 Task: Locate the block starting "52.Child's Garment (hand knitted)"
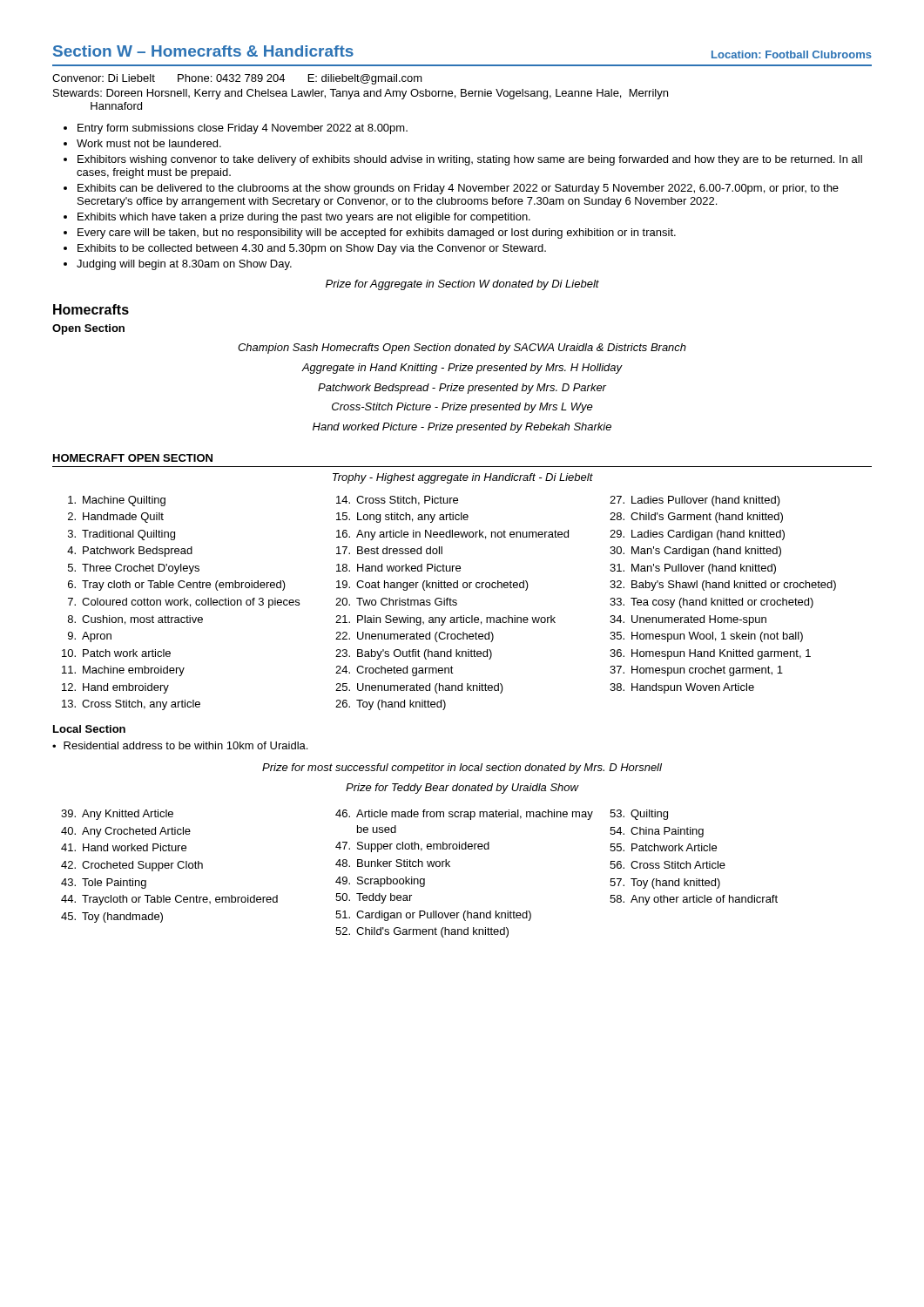462,931
